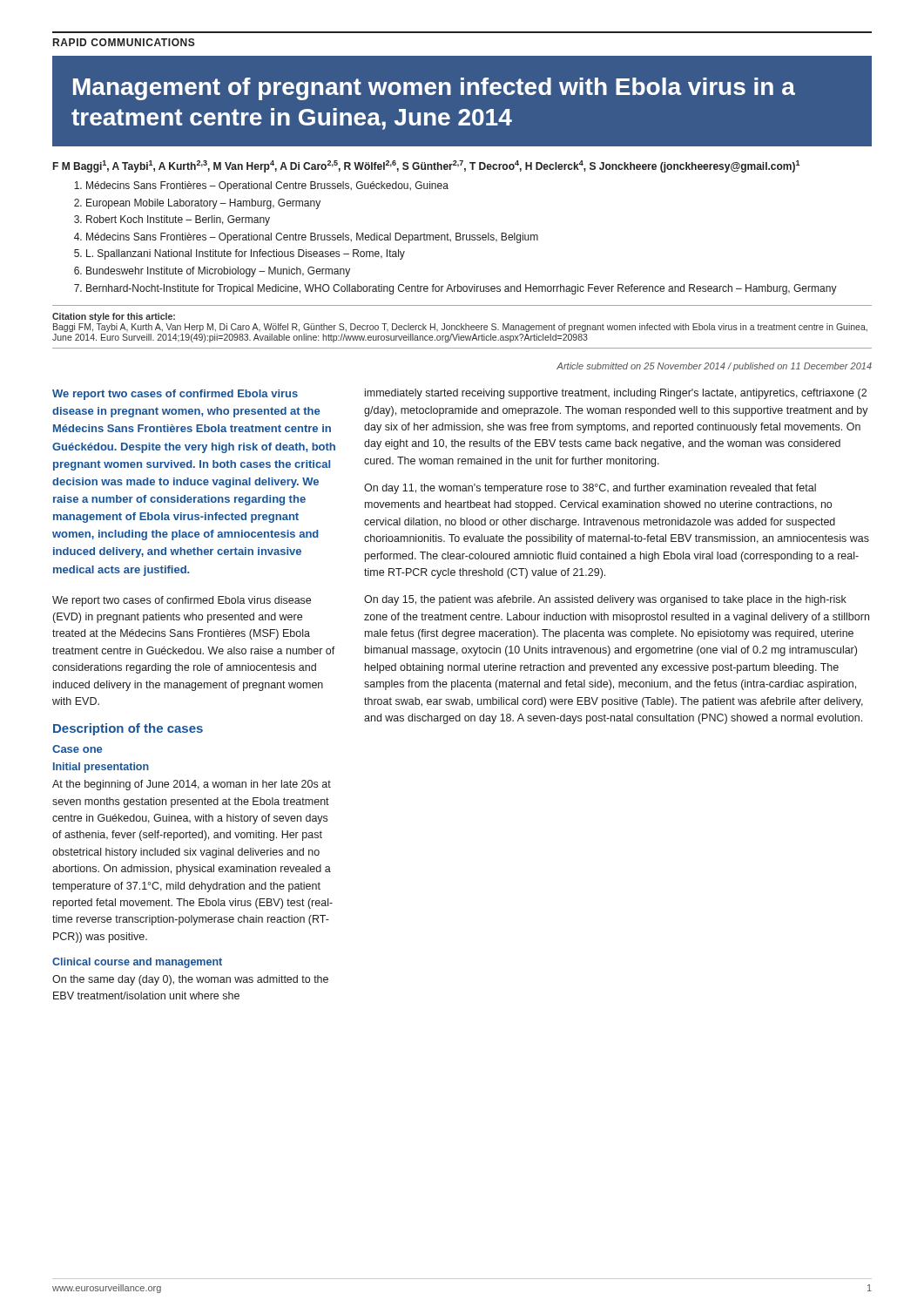
Task: Find the list item containing "Médecins Sans Frontières – Operational Centre Brussels, Guéckedou,"
Action: 267,186
